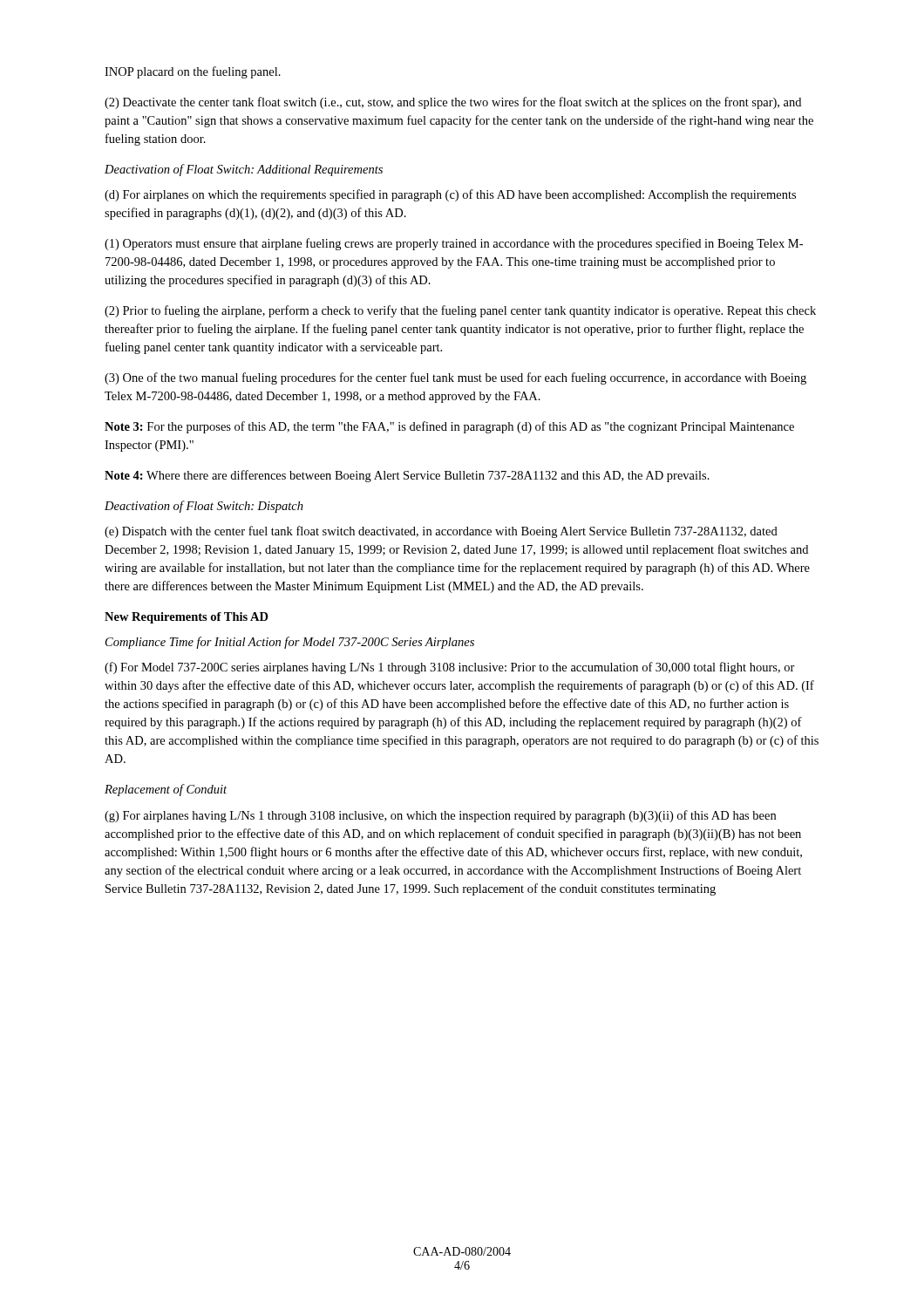
Task: Where is the passage that starts "(1) Operators must ensure that airplane"?
Action: point(454,262)
